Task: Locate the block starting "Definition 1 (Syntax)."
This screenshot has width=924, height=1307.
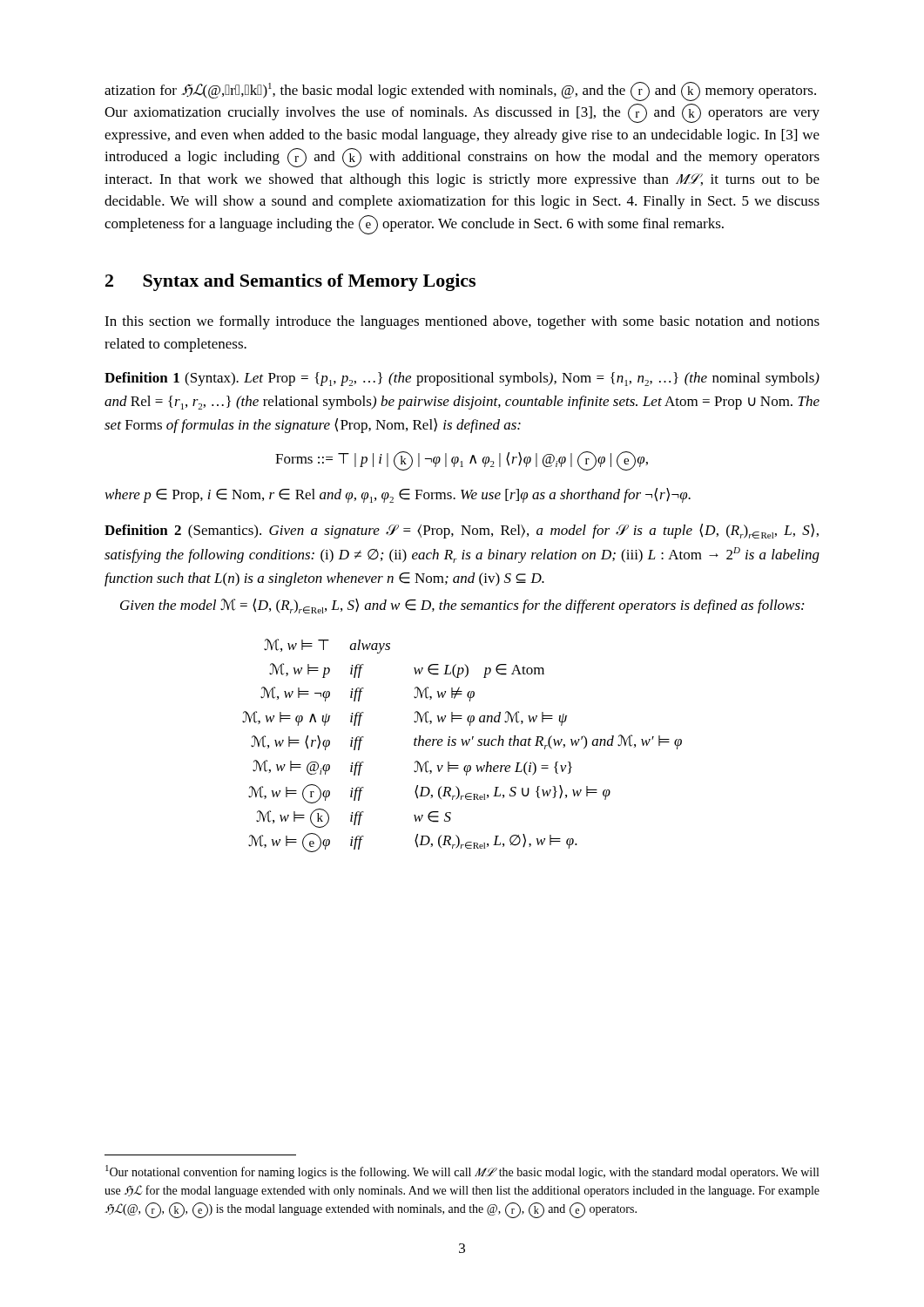Action: [462, 401]
